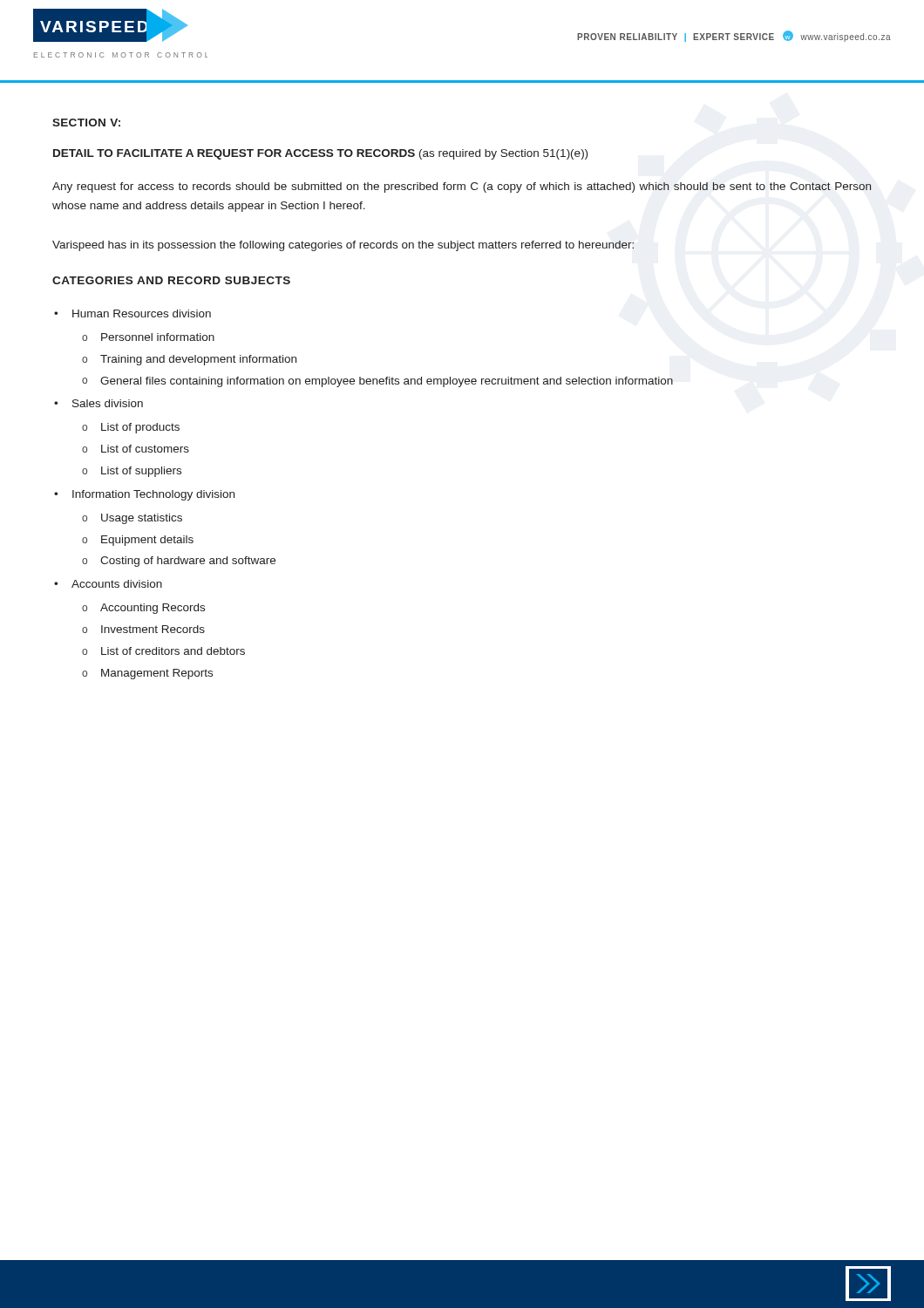
Task: Point to "o List of suppliers"
Action: coord(132,471)
